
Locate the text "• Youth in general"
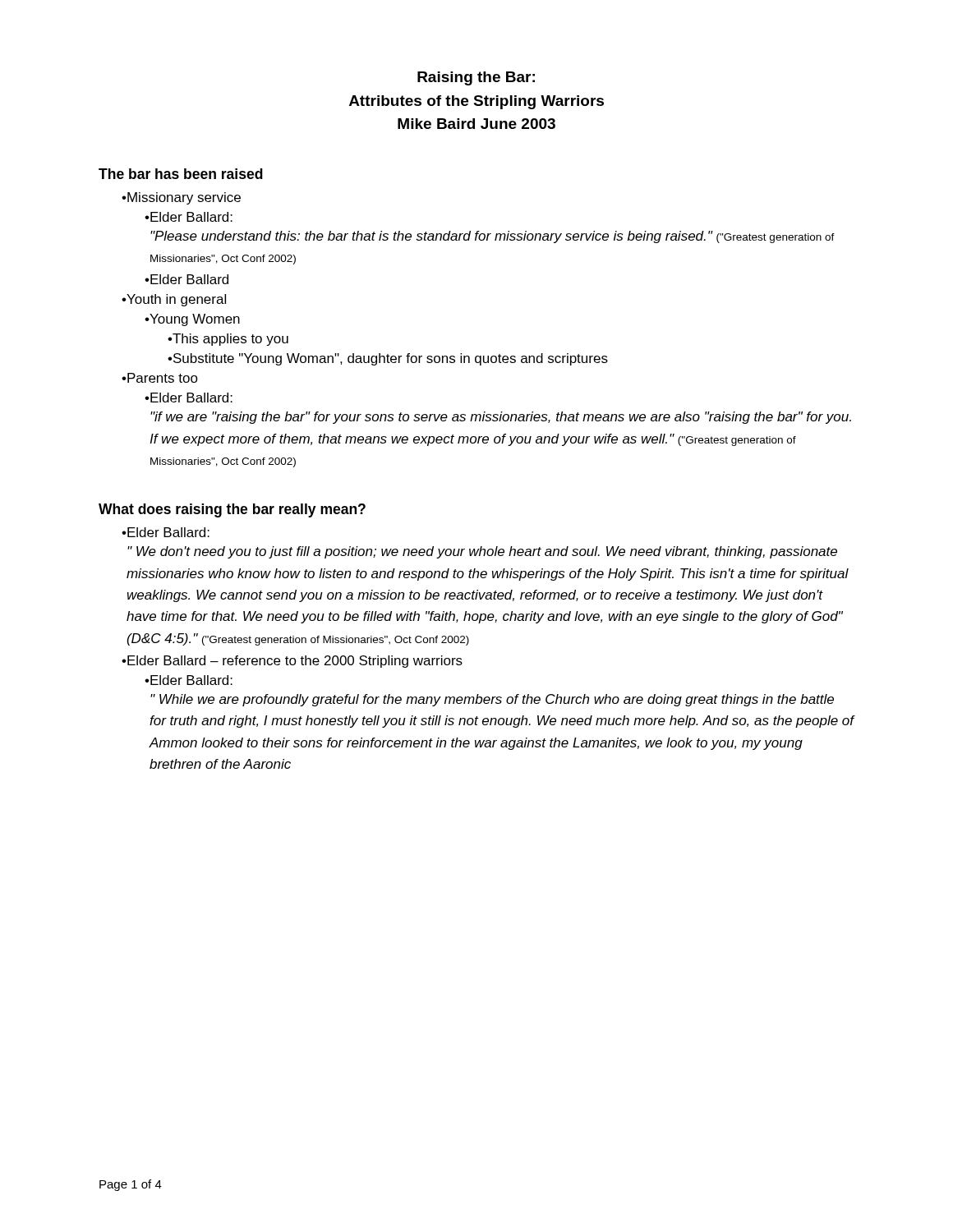(x=174, y=300)
